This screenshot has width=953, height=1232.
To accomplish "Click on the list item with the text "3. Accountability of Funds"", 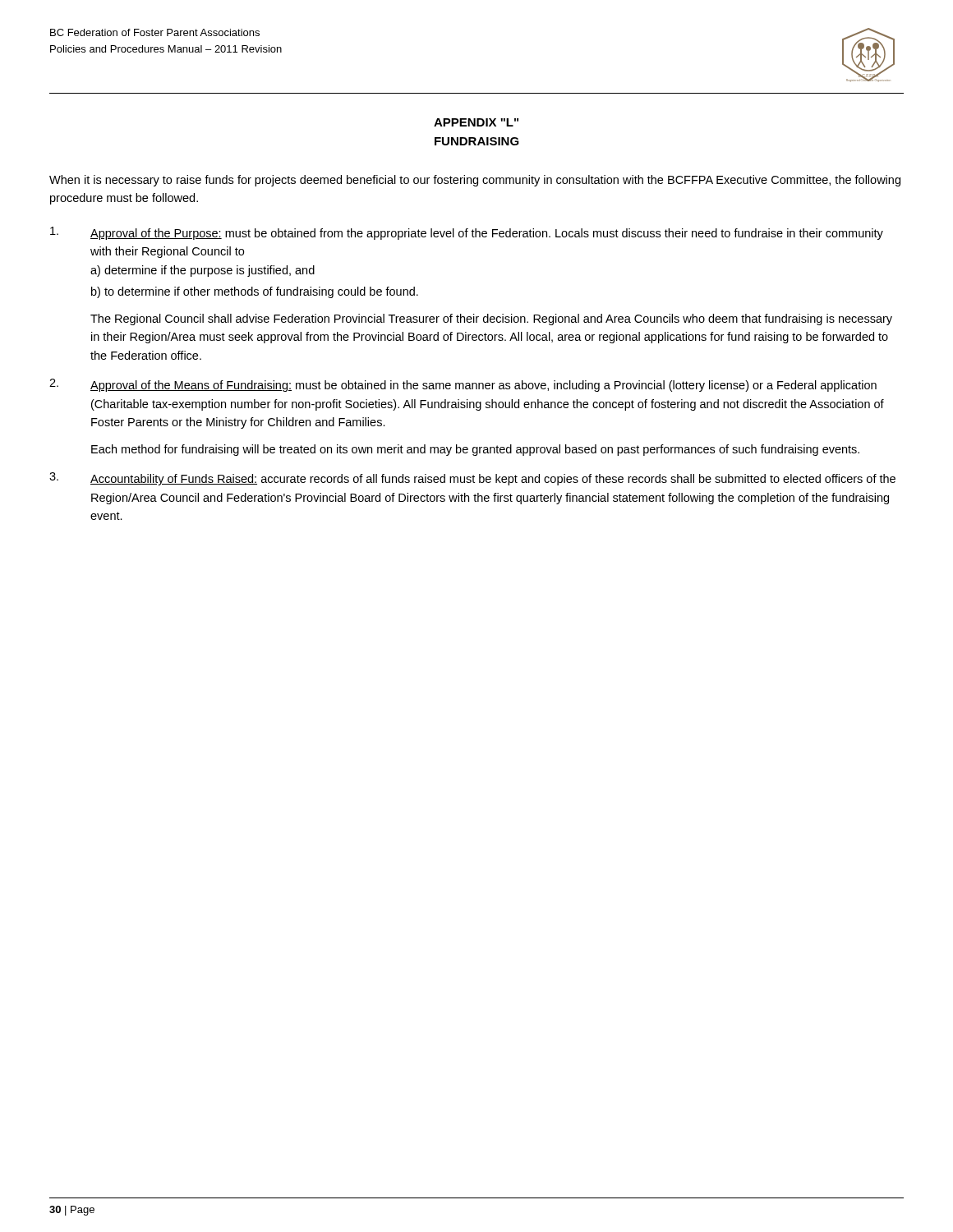I will point(476,498).
